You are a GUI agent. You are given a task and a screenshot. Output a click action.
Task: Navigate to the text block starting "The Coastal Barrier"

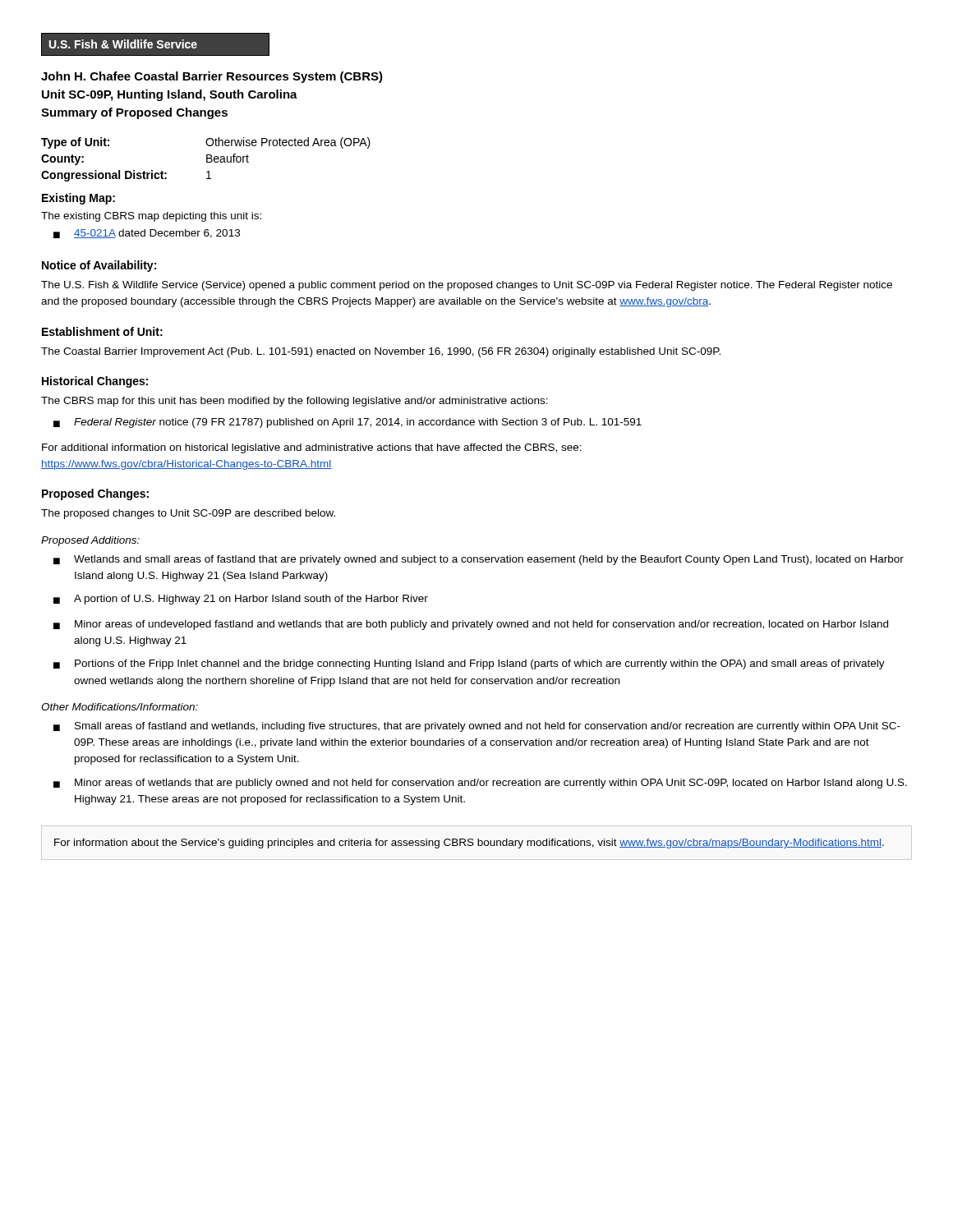click(x=381, y=351)
